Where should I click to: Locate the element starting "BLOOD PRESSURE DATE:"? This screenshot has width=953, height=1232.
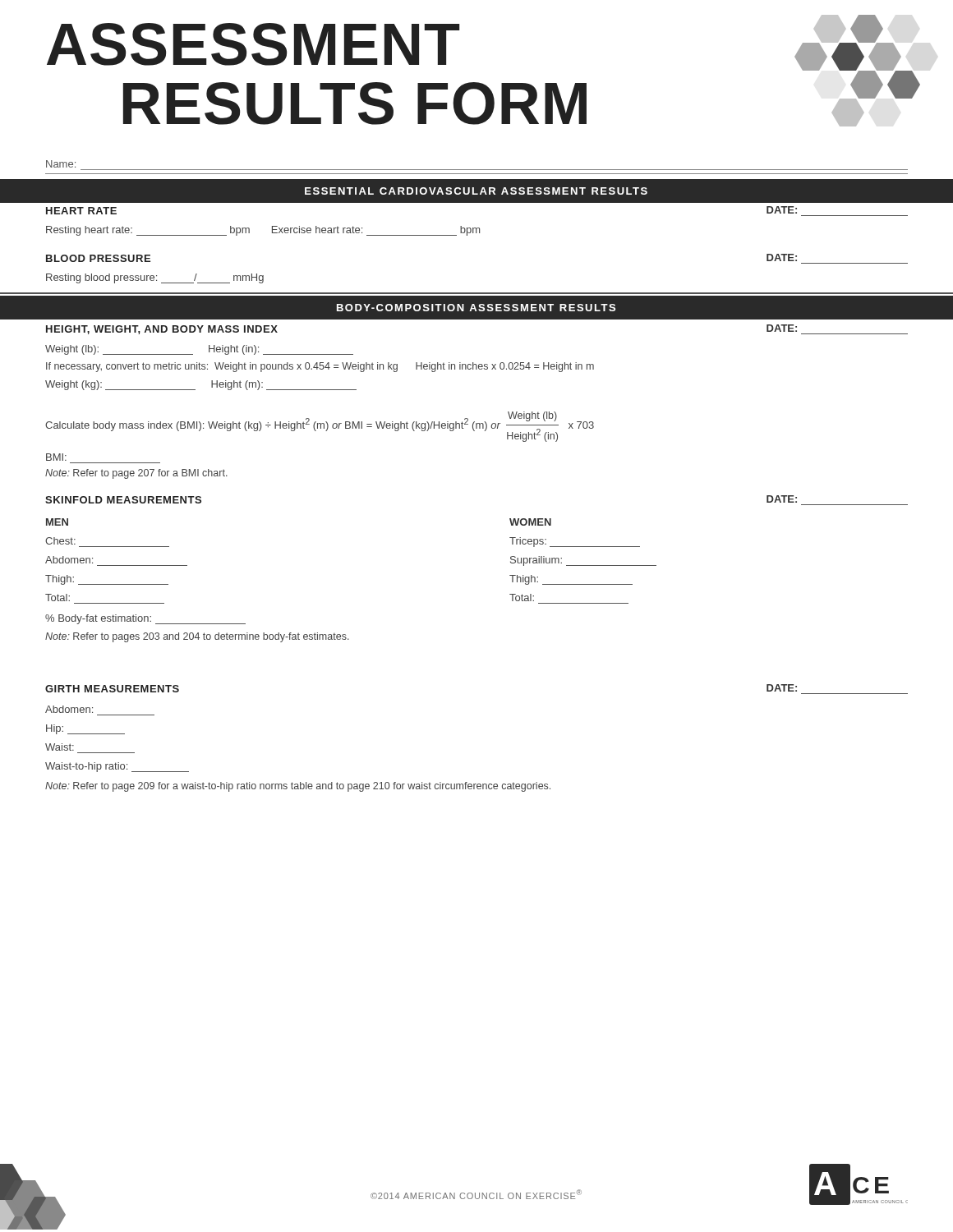(x=101, y=258)
